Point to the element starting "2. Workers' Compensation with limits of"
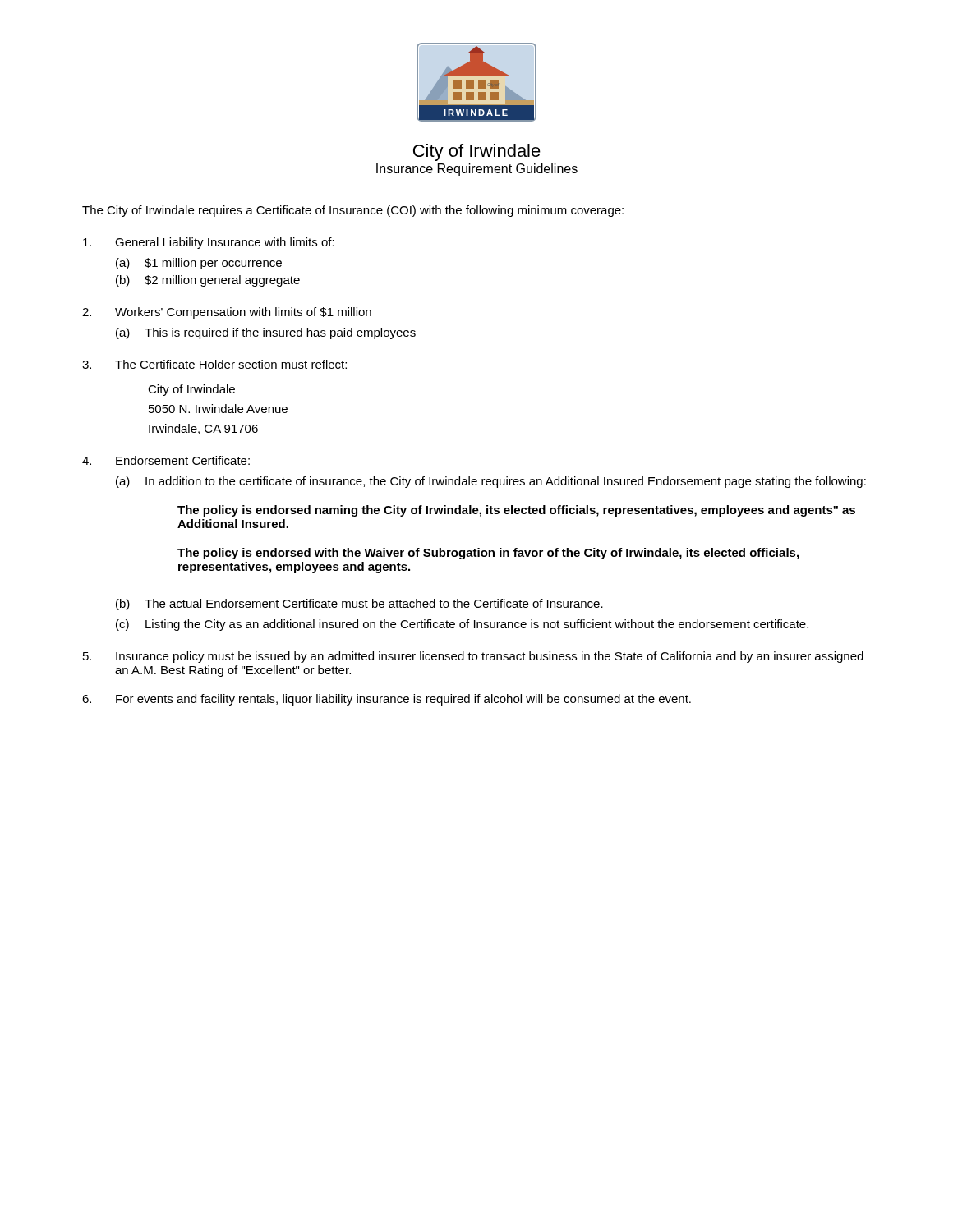Viewport: 953px width, 1232px height. pyautogui.click(x=227, y=313)
